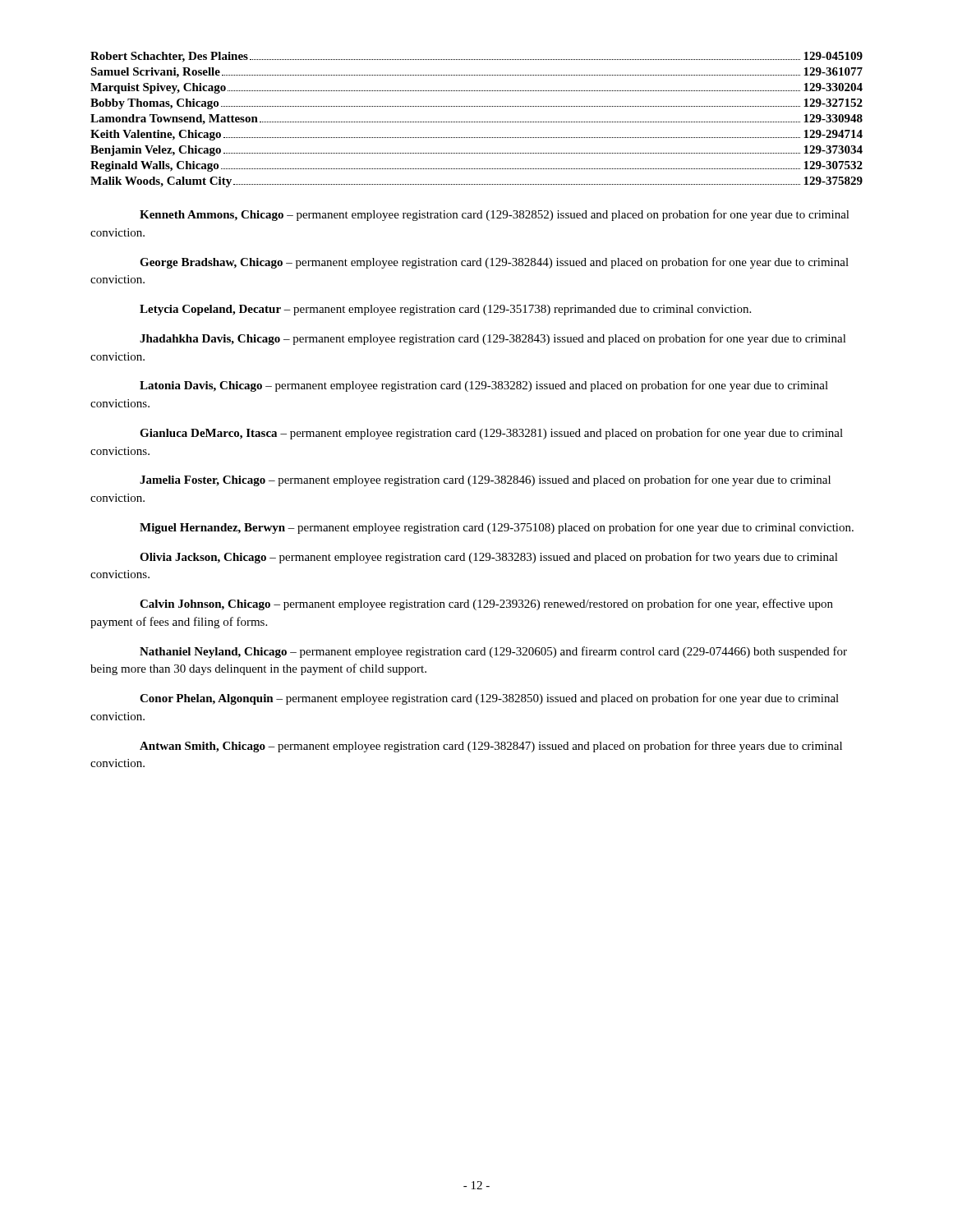Find the passage starting "Calvin Johnson, Chicago"
This screenshot has height=1232, width=953.
pos(476,613)
